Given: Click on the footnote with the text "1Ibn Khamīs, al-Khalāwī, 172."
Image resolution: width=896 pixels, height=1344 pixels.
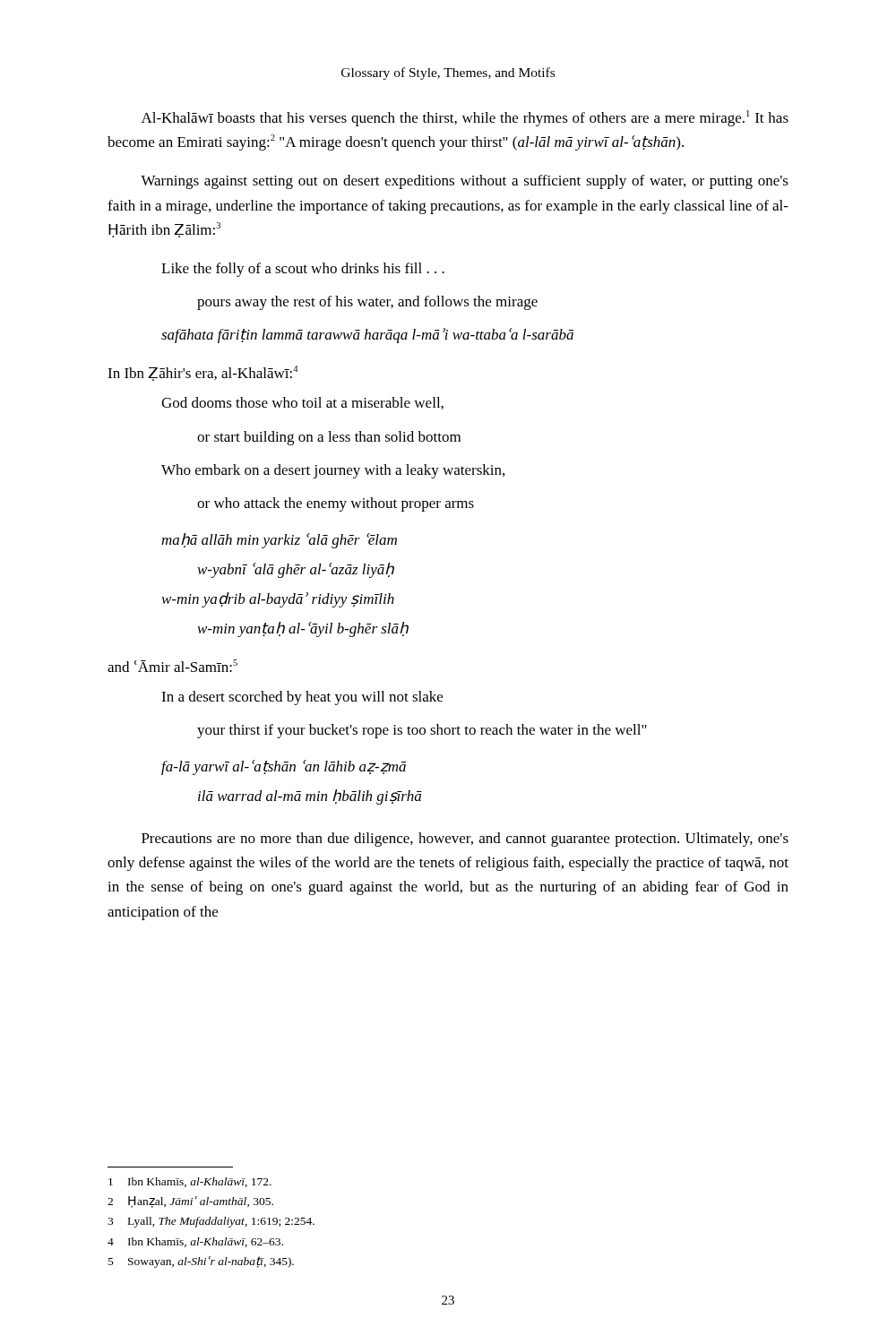Looking at the screenshot, I should pos(190,1182).
